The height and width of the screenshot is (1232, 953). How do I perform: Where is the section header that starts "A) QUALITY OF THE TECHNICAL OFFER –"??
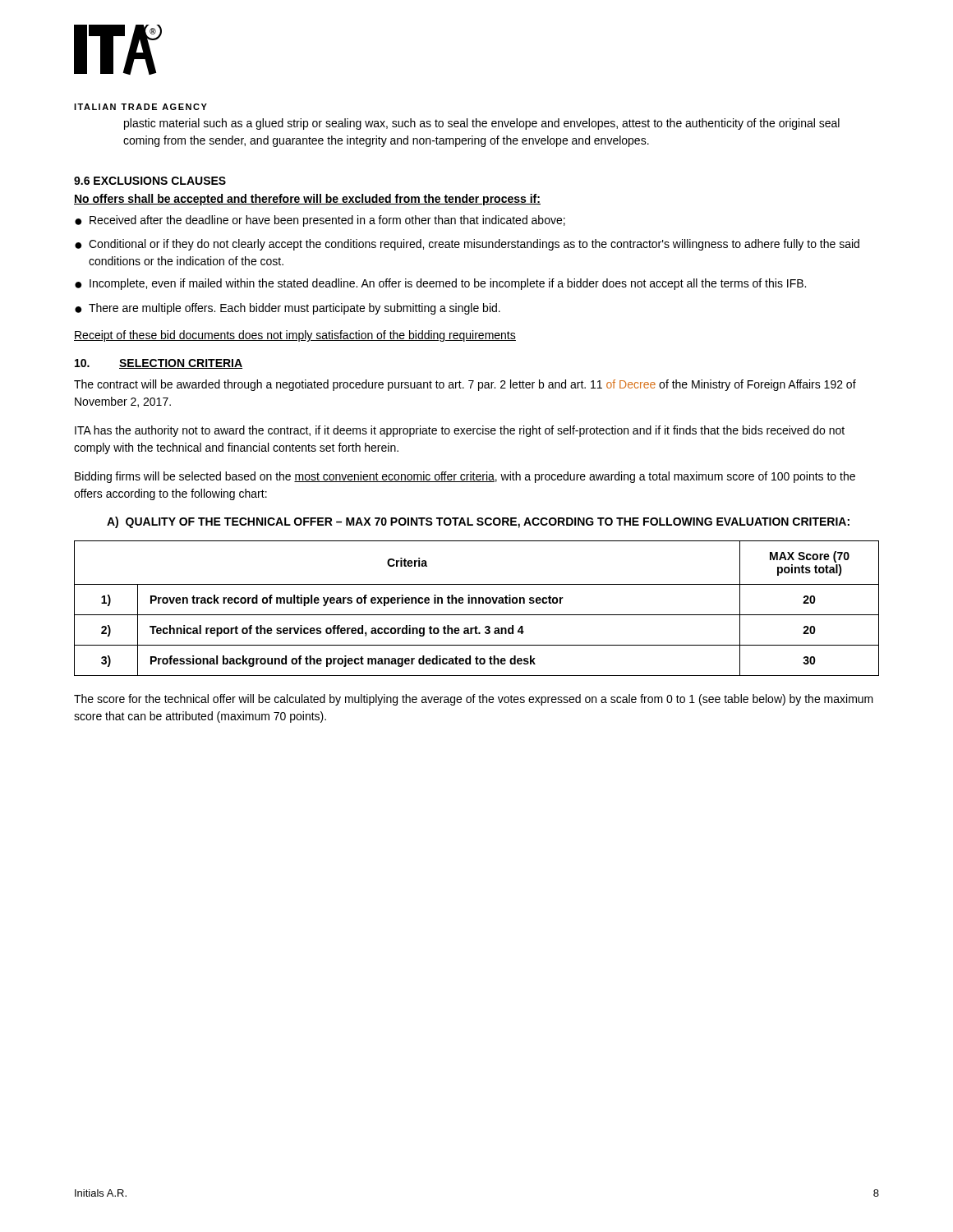point(479,522)
